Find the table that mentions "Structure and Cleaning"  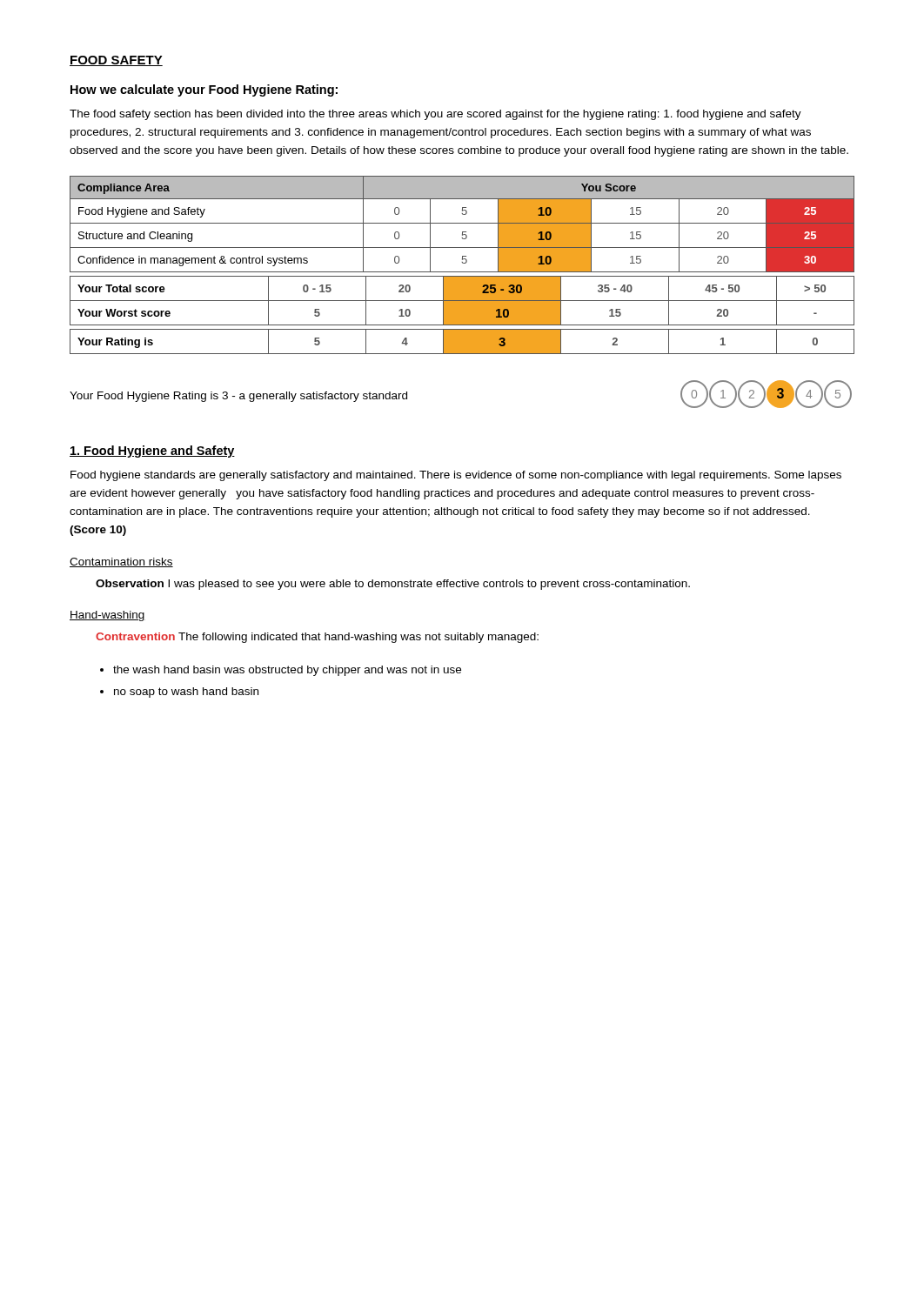(462, 224)
